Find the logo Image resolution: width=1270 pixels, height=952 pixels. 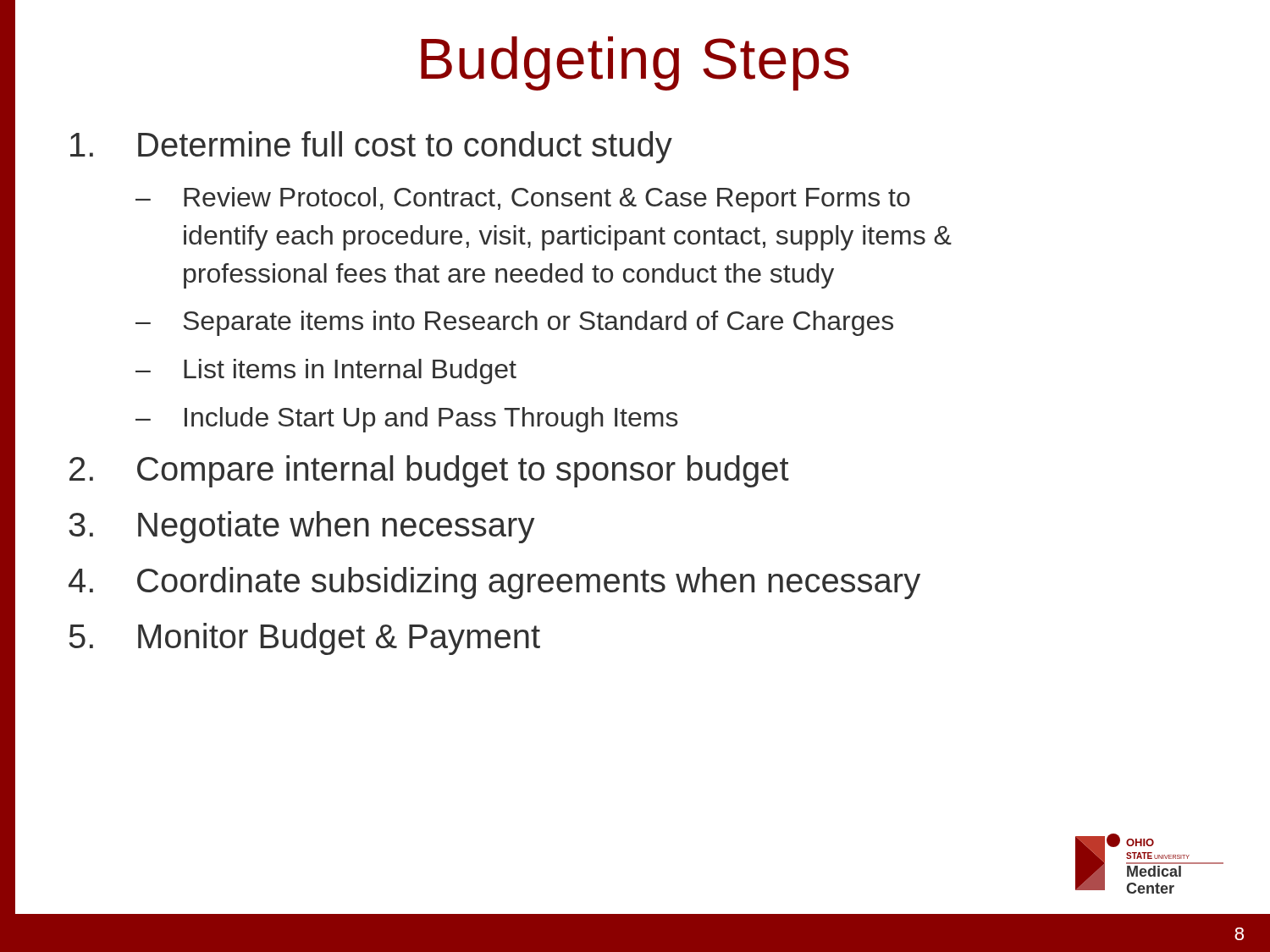1147,865
